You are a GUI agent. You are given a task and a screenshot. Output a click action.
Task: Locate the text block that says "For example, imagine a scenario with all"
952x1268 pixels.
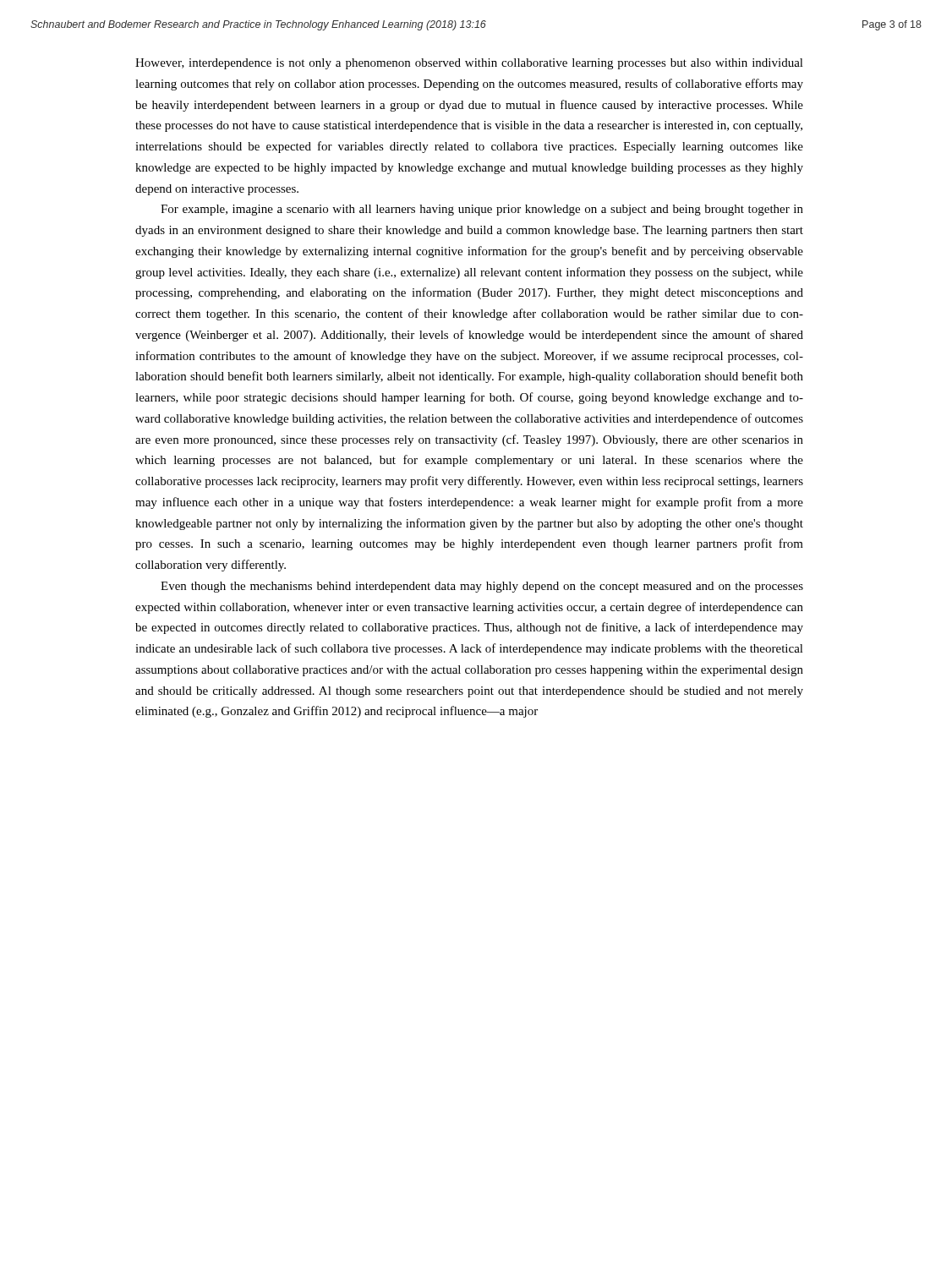point(469,387)
